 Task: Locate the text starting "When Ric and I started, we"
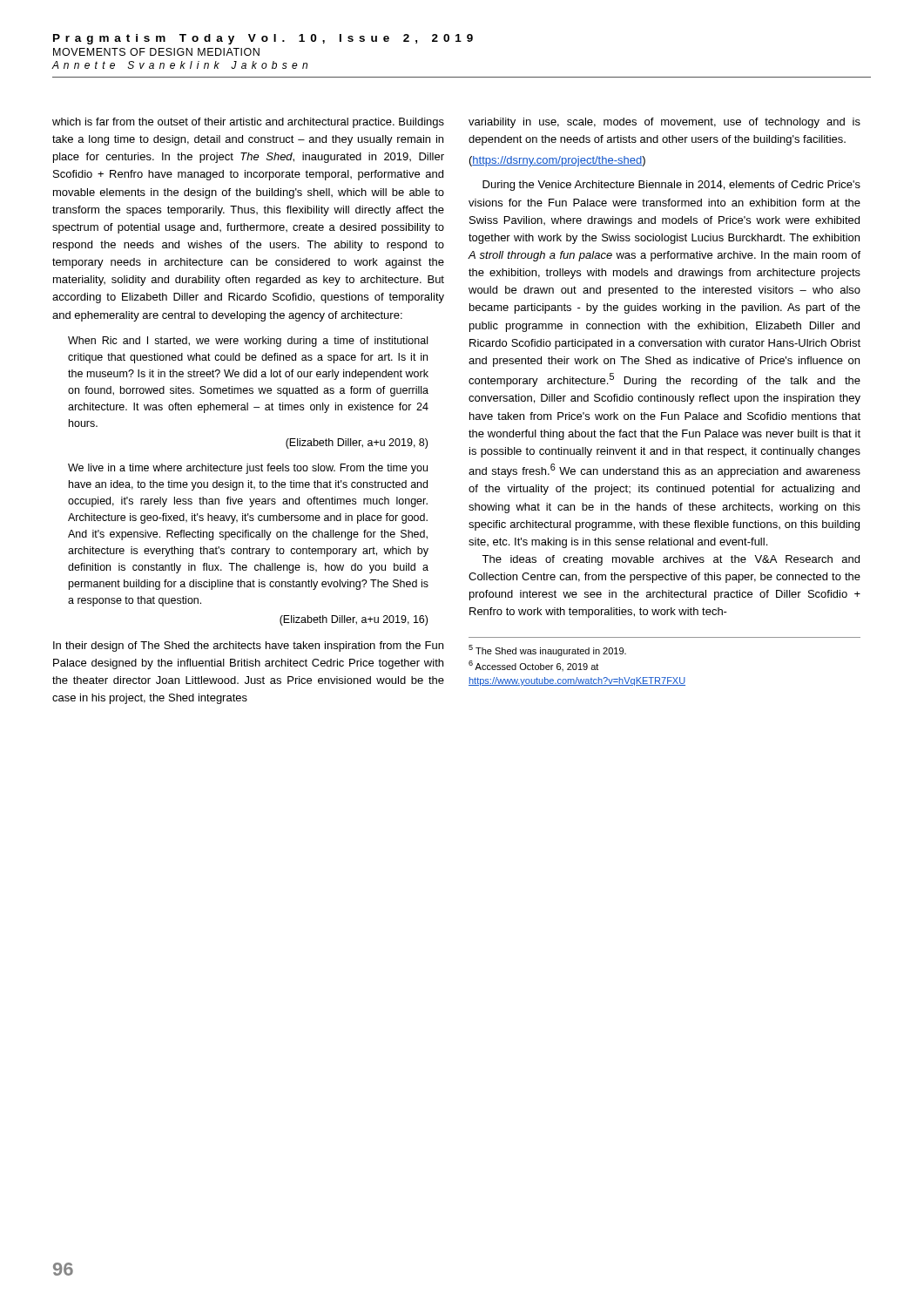248,393
